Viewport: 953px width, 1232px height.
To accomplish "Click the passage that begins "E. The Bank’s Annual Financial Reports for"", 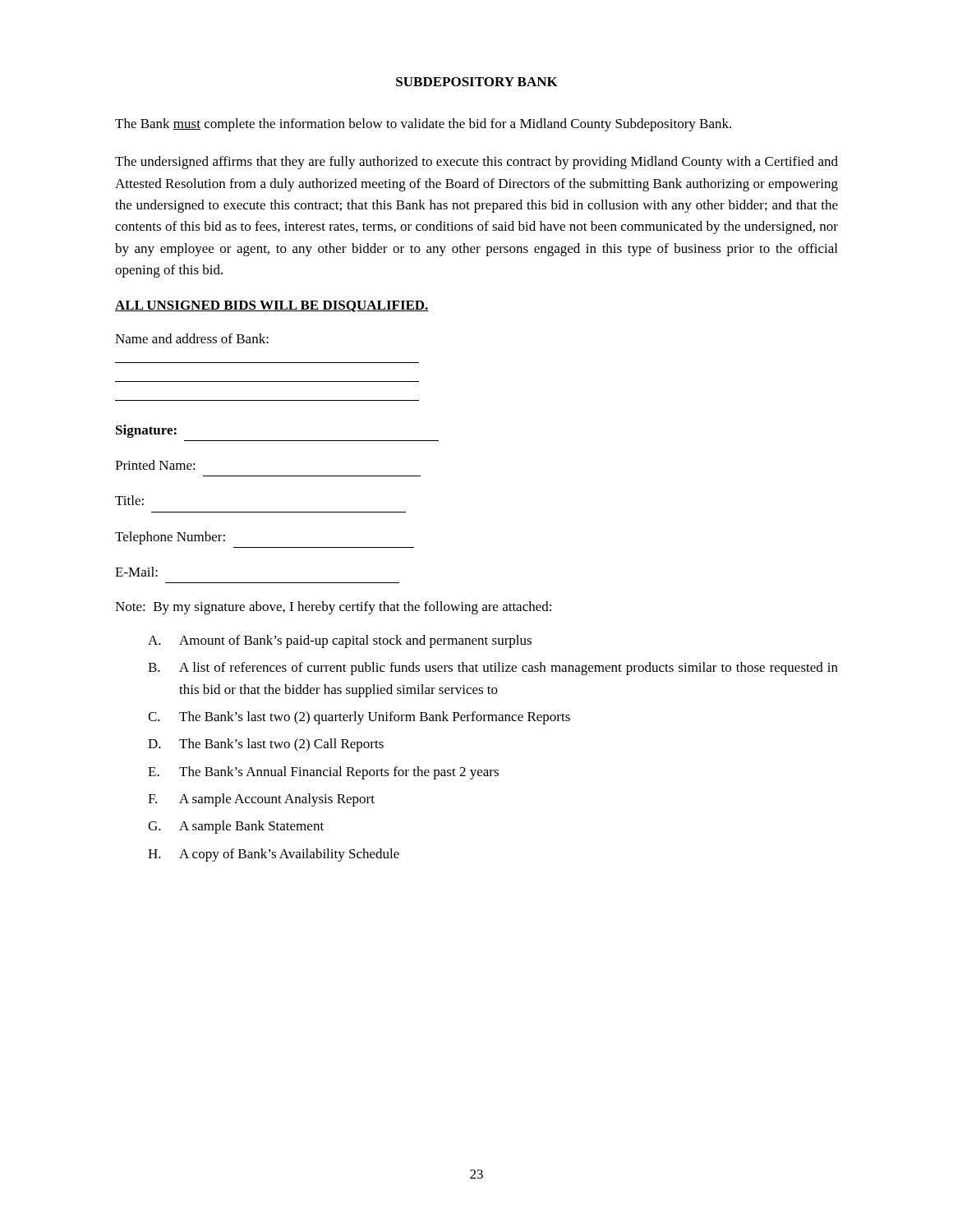I will [x=493, y=772].
